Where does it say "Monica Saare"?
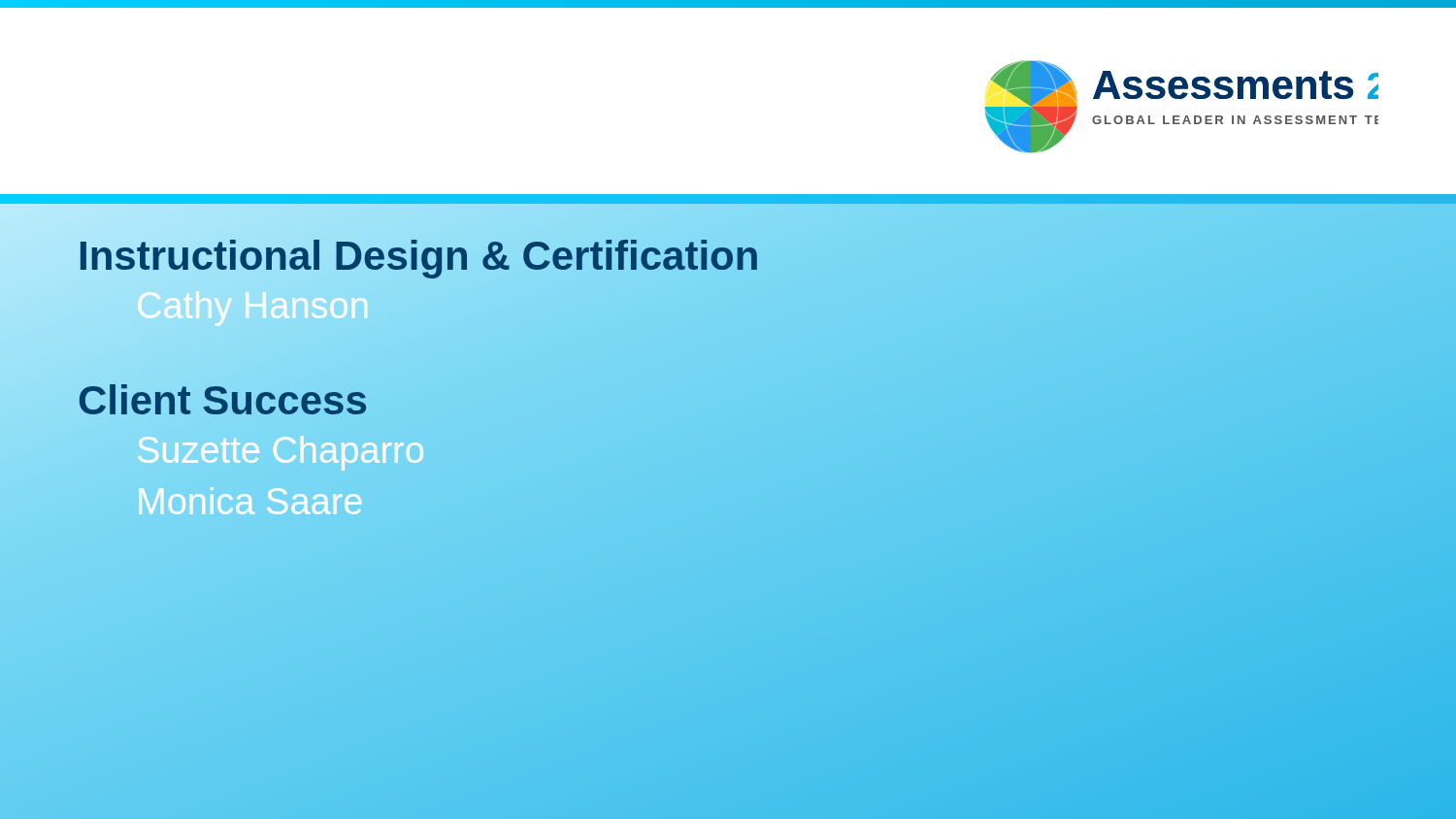This screenshot has width=1456, height=819. (x=250, y=502)
